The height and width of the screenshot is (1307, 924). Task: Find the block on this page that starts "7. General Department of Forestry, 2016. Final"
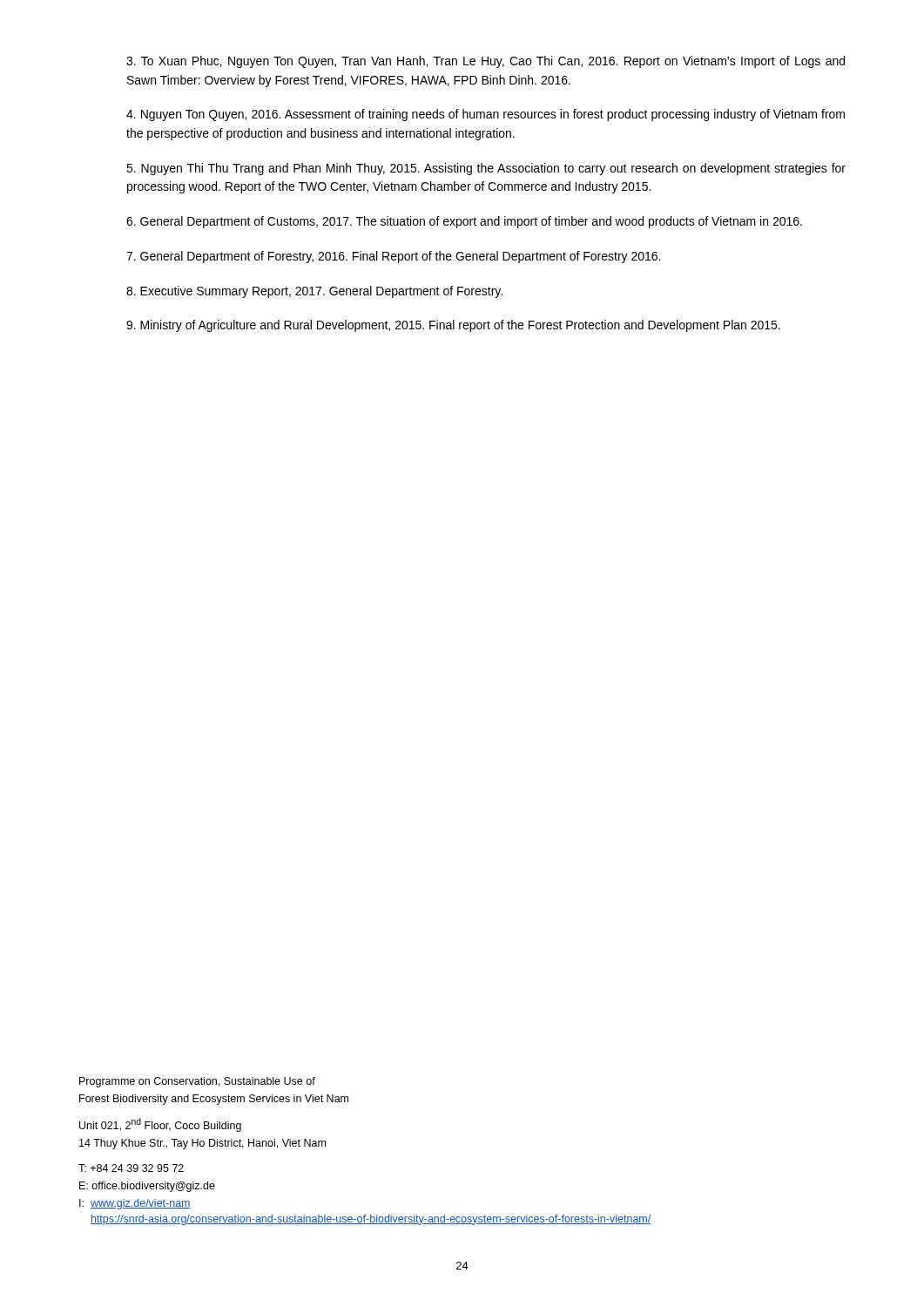pos(394,256)
